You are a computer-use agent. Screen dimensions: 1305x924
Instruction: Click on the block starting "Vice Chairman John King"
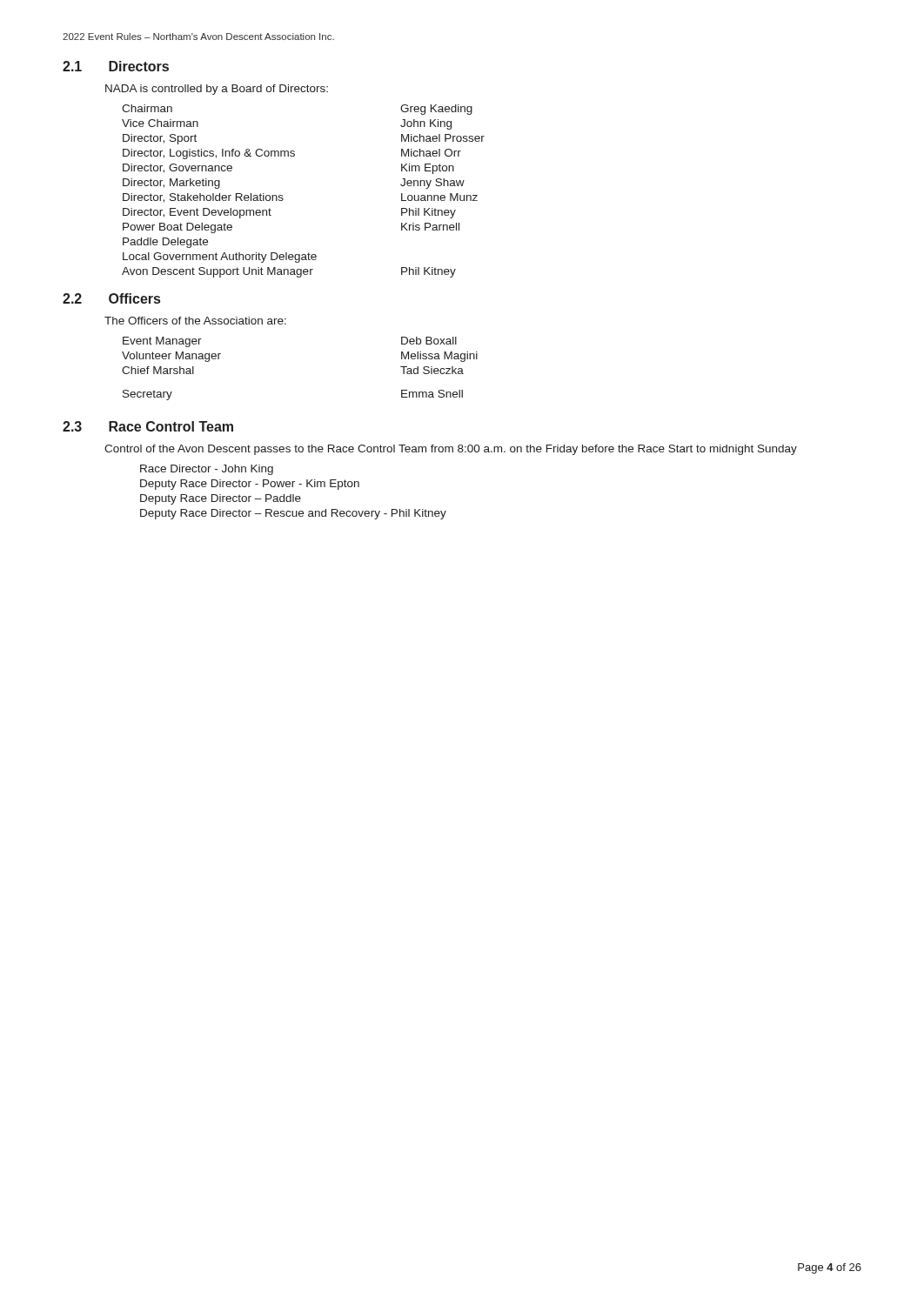[x=158, y=124]
